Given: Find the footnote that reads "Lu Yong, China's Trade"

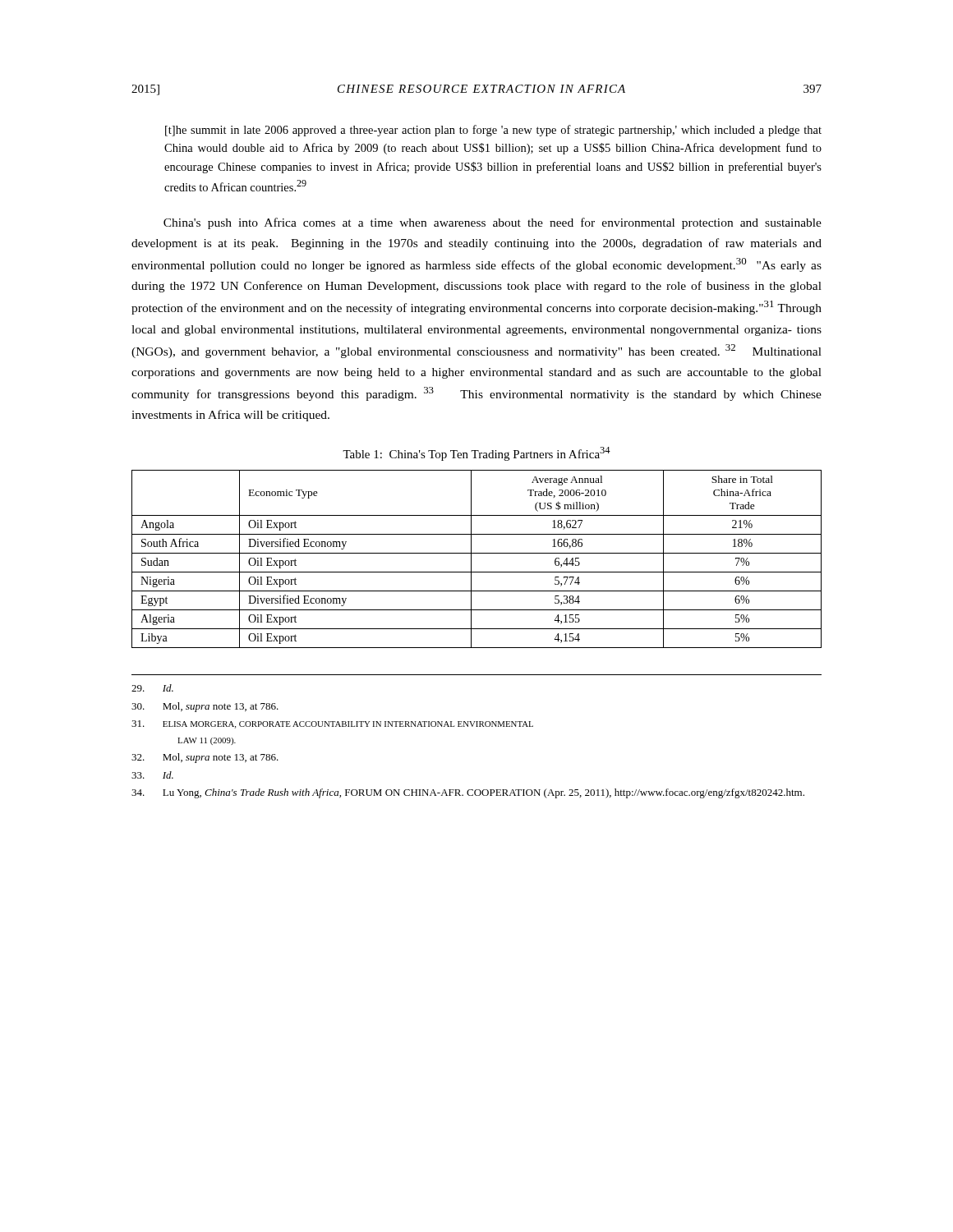Looking at the screenshot, I should [468, 793].
